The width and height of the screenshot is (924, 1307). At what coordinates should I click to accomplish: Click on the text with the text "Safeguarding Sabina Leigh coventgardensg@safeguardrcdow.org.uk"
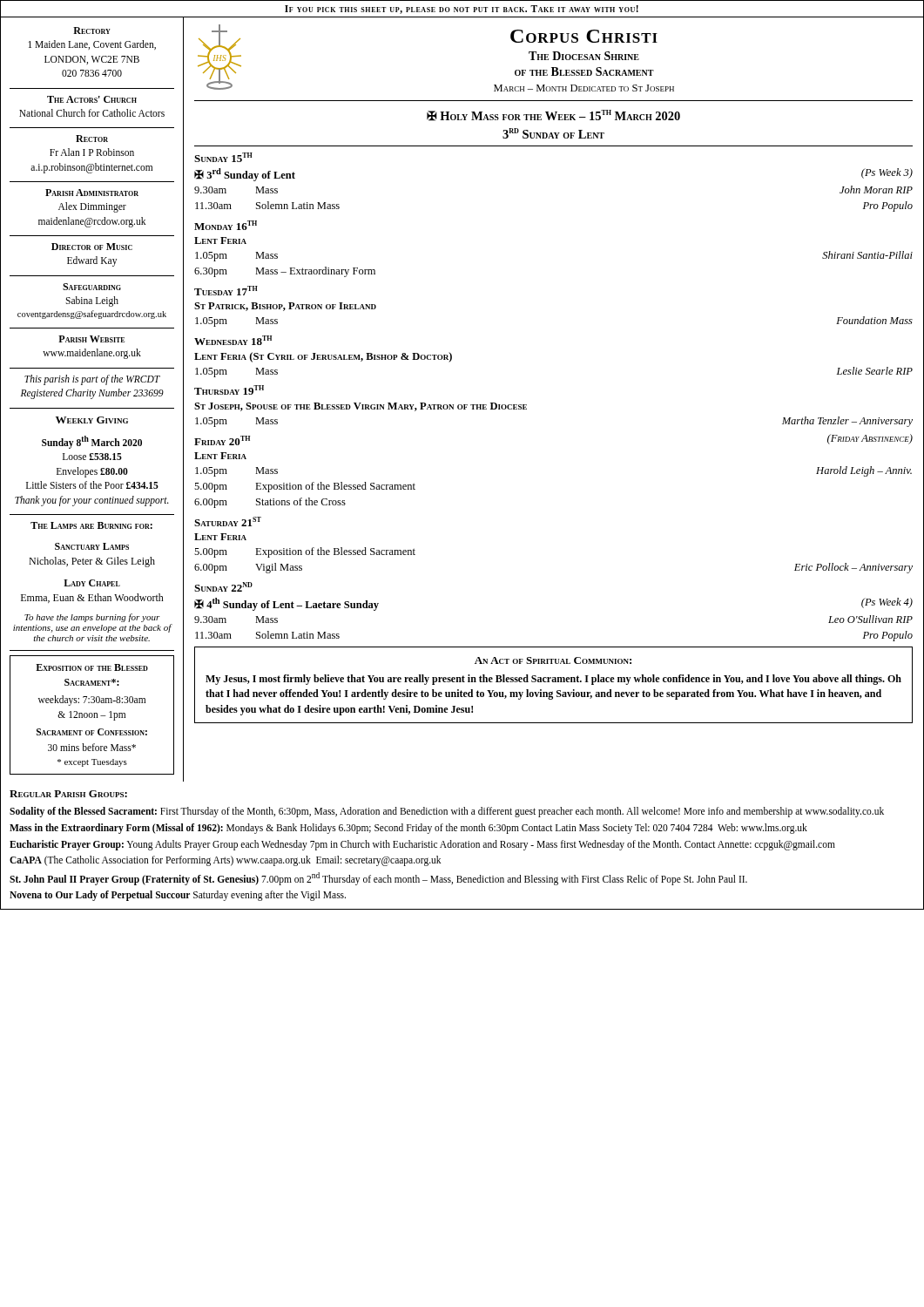click(92, 301)
